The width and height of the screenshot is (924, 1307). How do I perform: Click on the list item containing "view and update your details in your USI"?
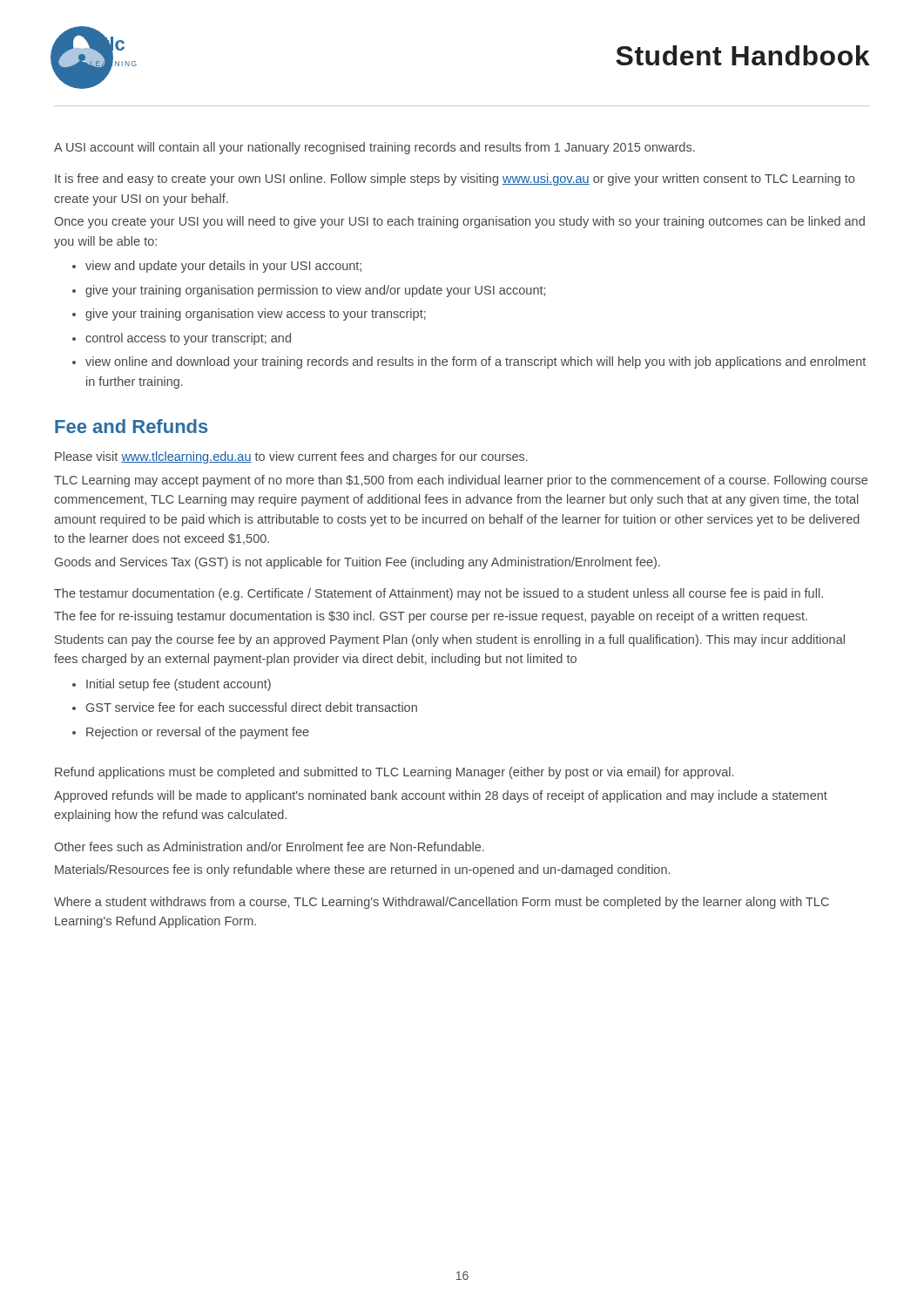coord(224,266)
